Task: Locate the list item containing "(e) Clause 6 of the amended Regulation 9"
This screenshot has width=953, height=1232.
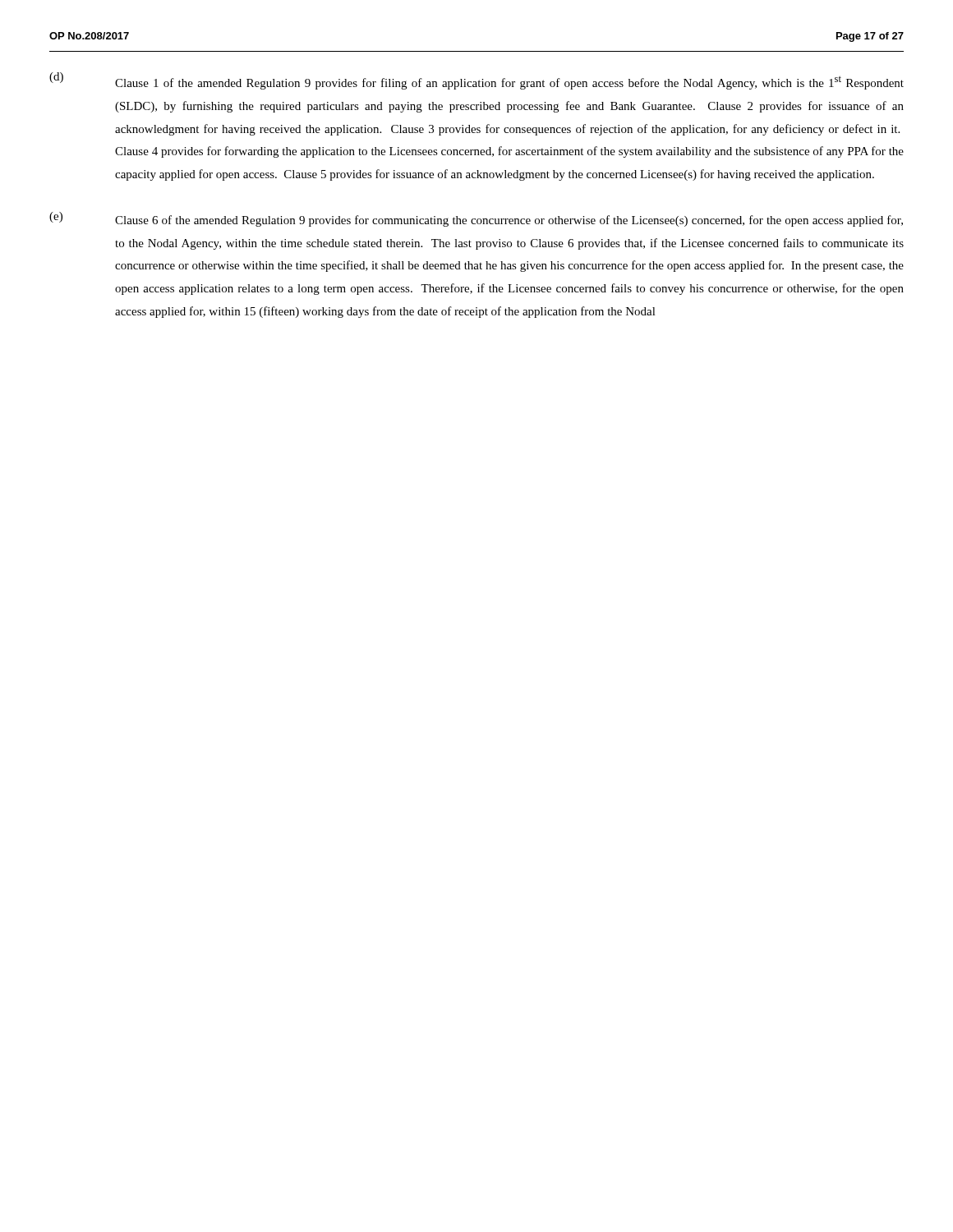Action: (x=476, y=266)
